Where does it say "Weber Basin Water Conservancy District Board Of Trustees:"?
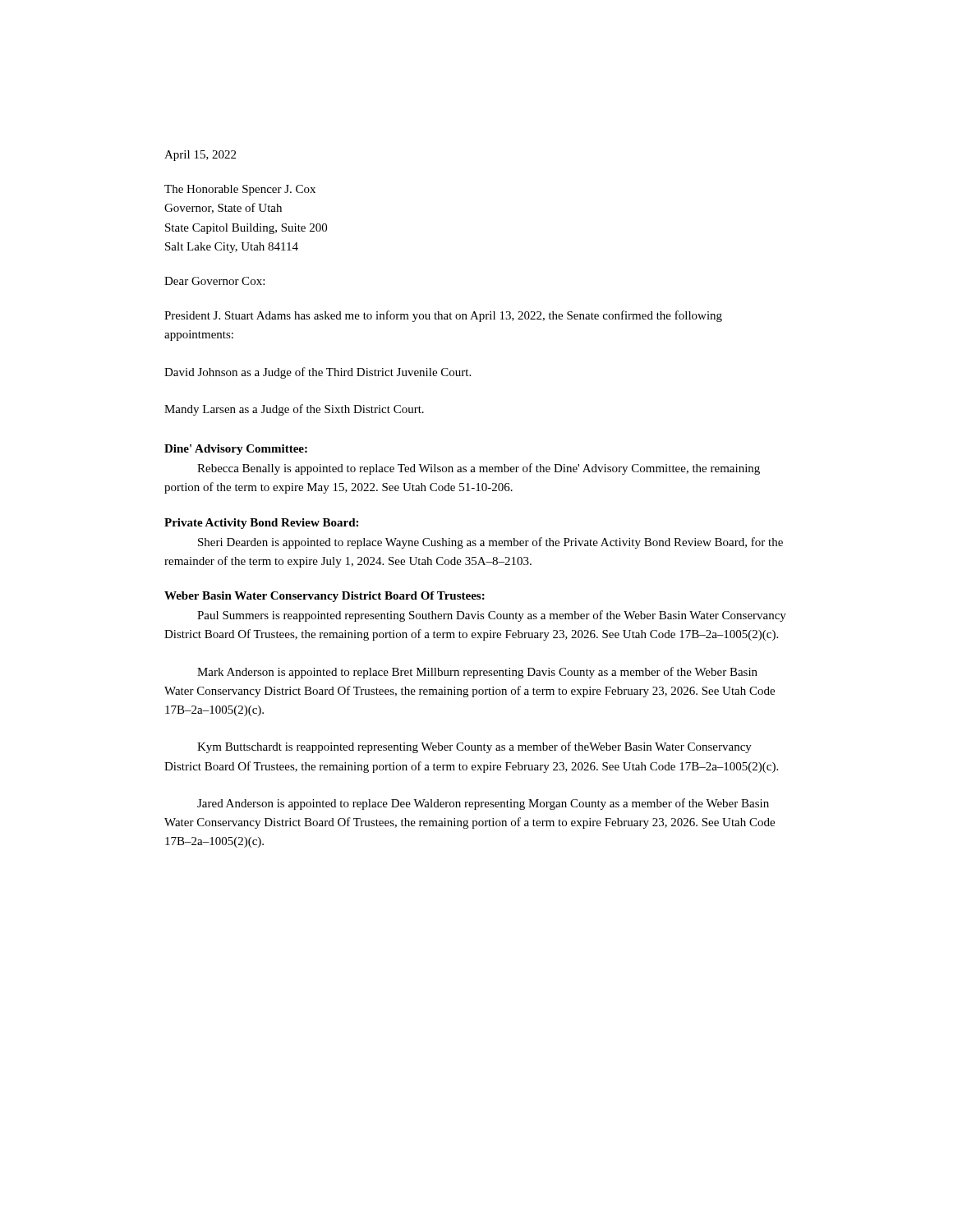Screen dimensions: 1232x953 pos(325,595)
